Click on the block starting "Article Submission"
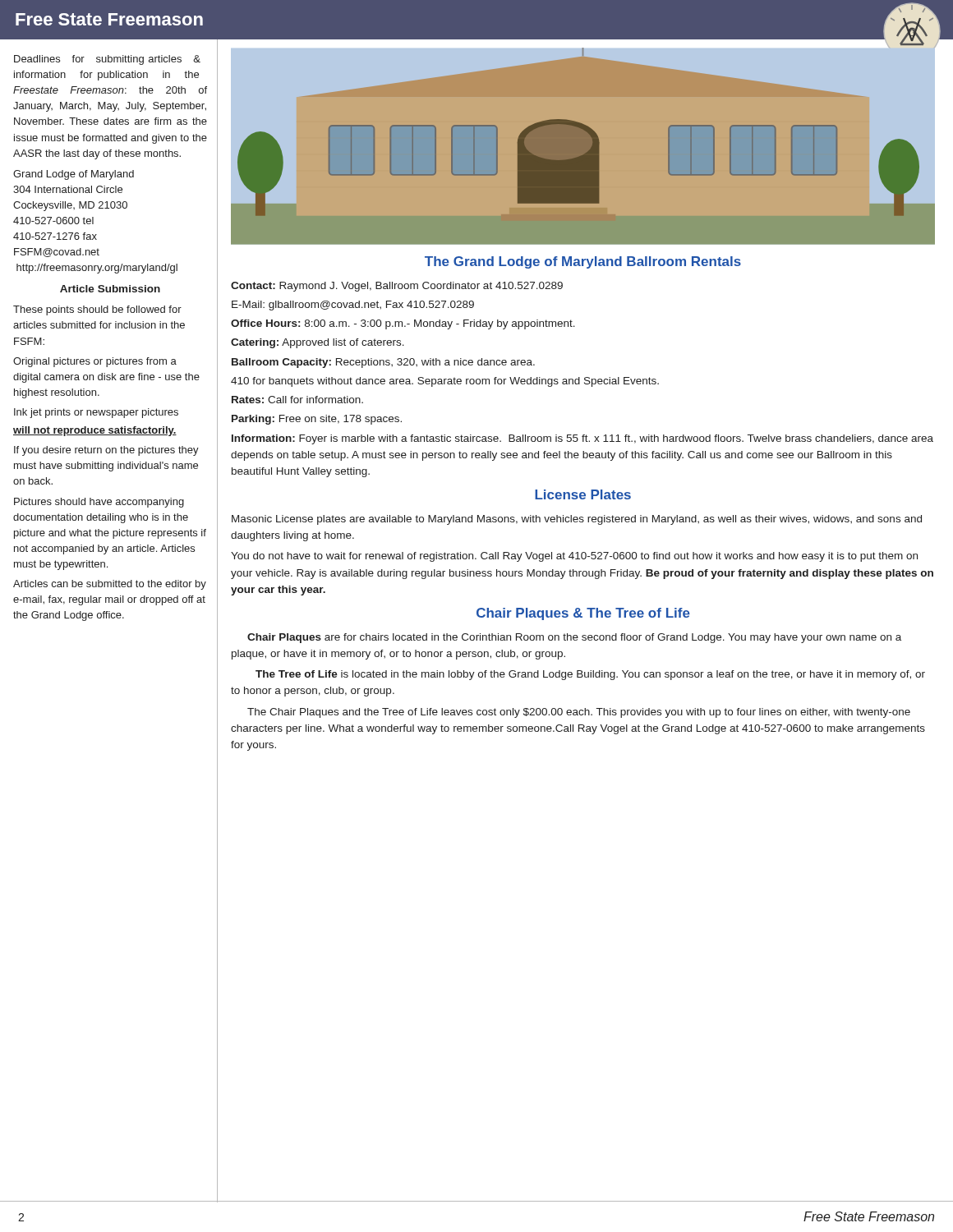This screenshot has width=953, height=1232. [110, 288]
